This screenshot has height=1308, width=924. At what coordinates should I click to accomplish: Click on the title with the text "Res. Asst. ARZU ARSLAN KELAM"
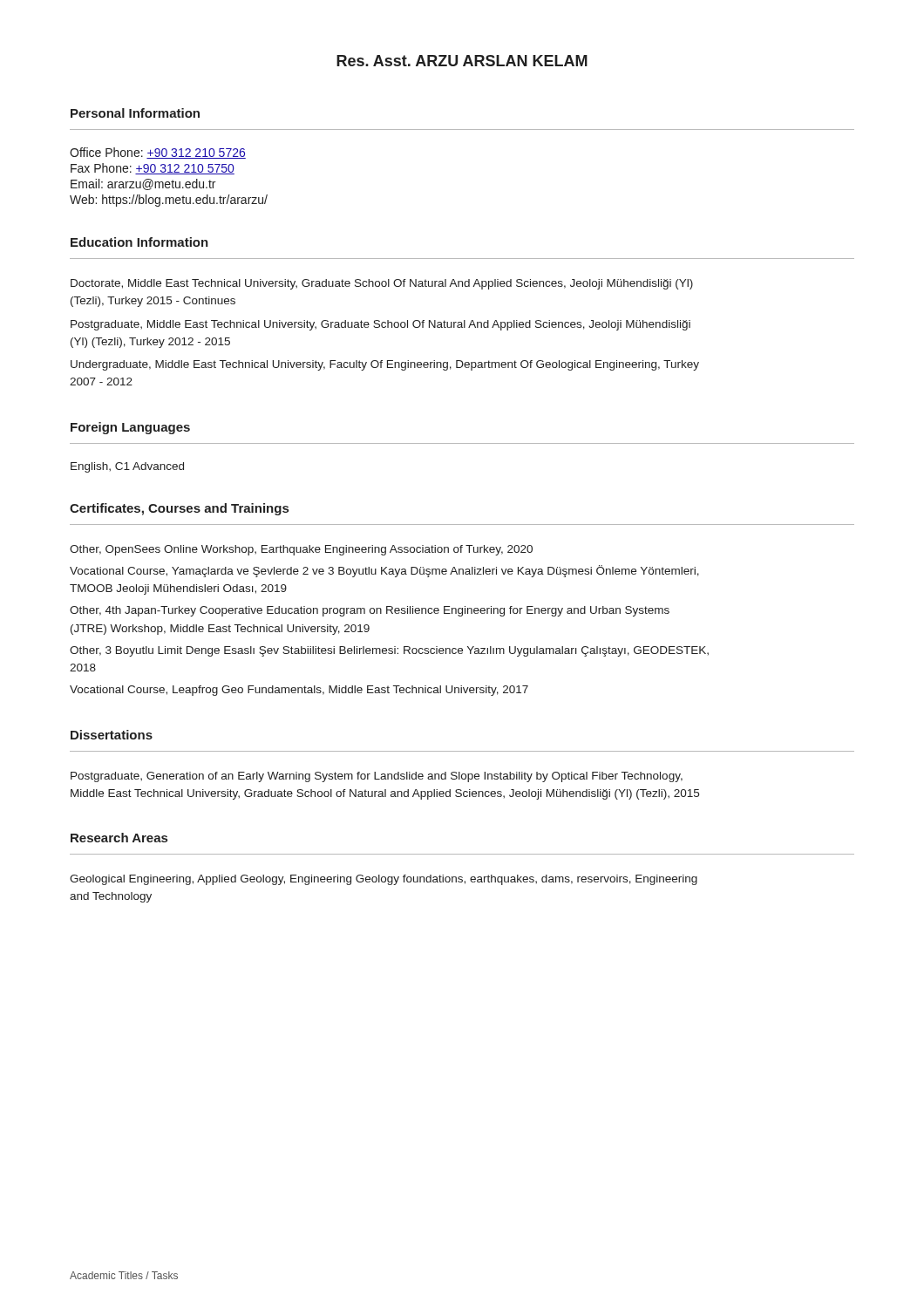pyautogui.click(x=462, y=61)
